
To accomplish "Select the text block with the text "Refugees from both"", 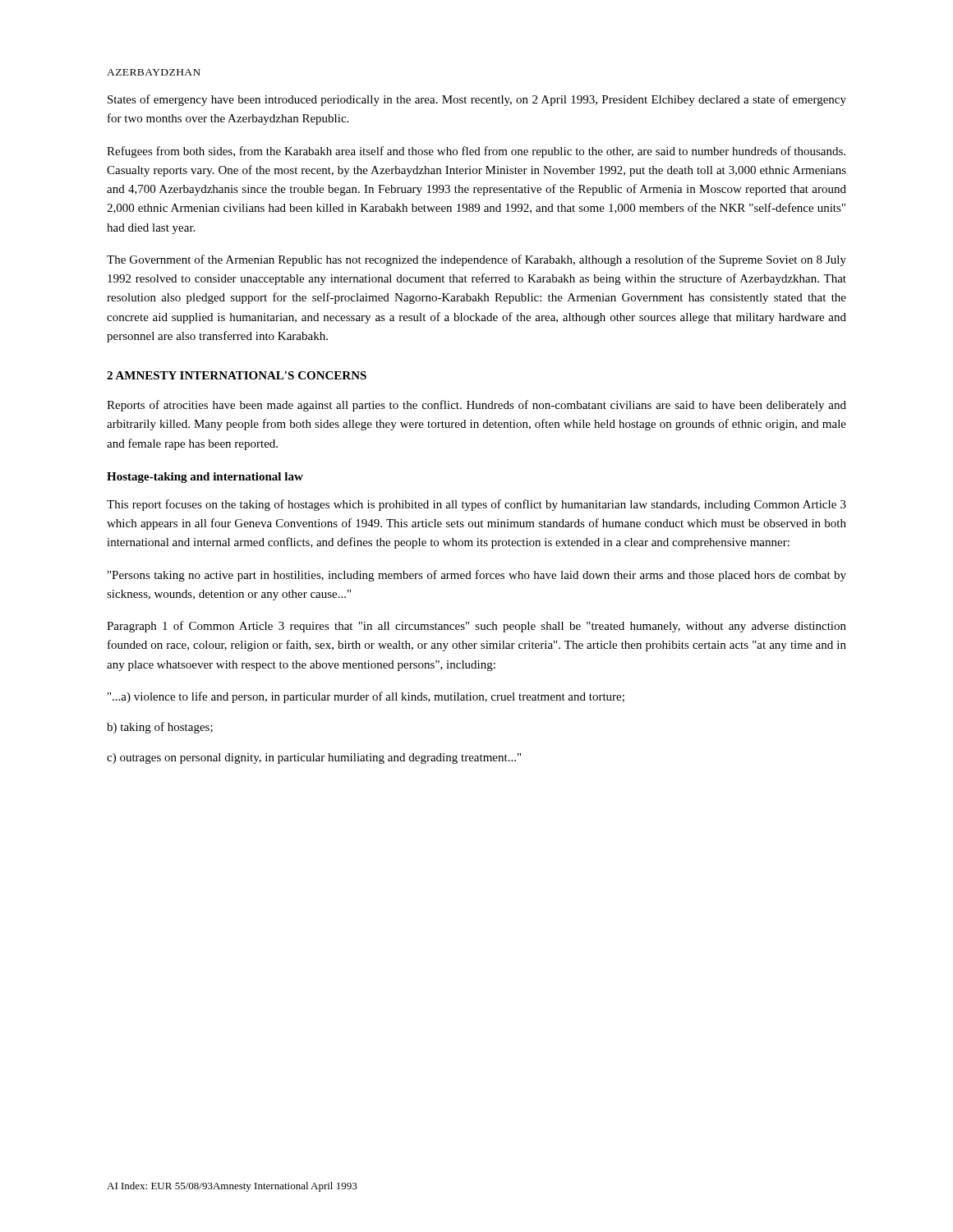I will [476, 189].
